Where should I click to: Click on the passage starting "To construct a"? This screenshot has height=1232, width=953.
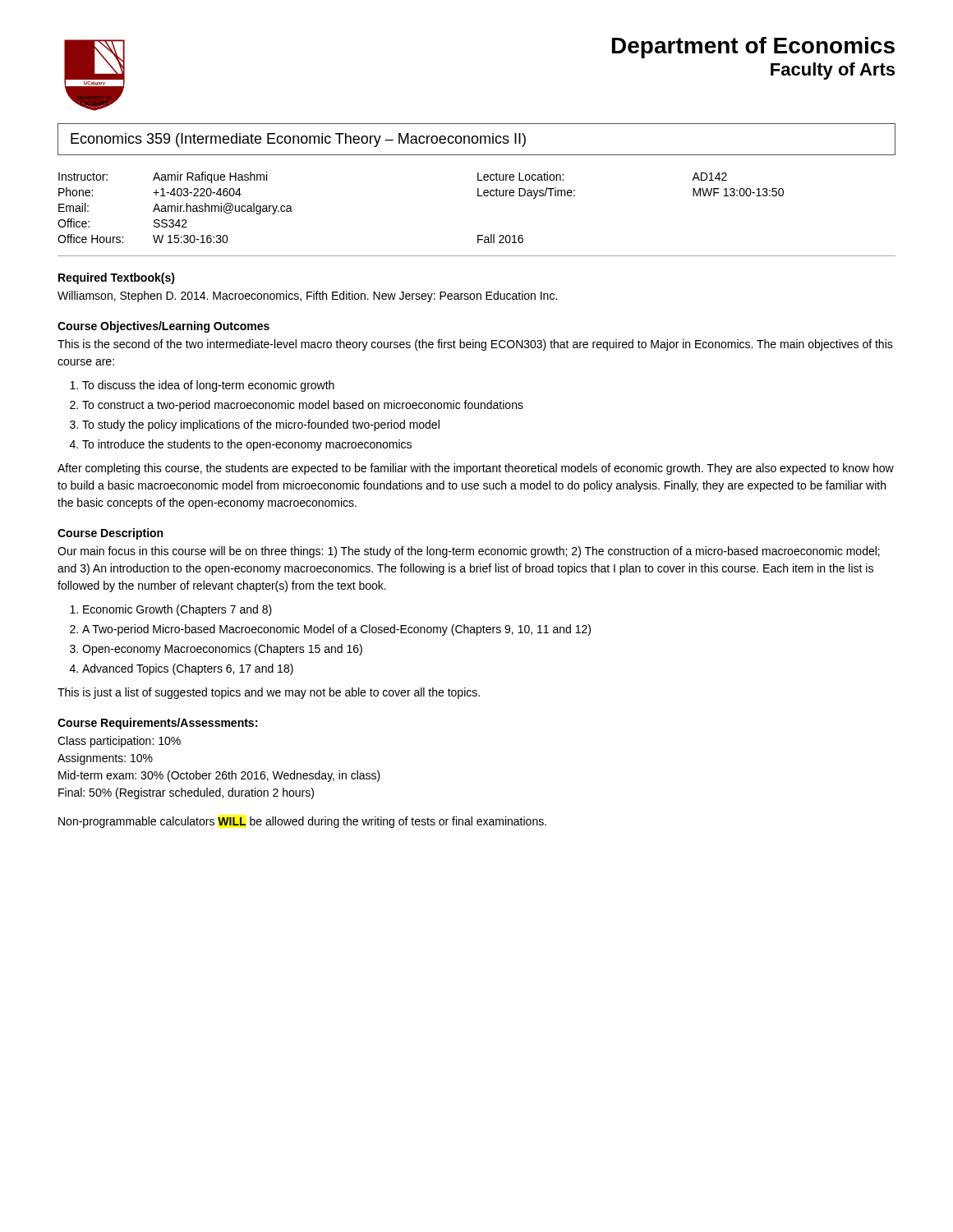point(489,405)
